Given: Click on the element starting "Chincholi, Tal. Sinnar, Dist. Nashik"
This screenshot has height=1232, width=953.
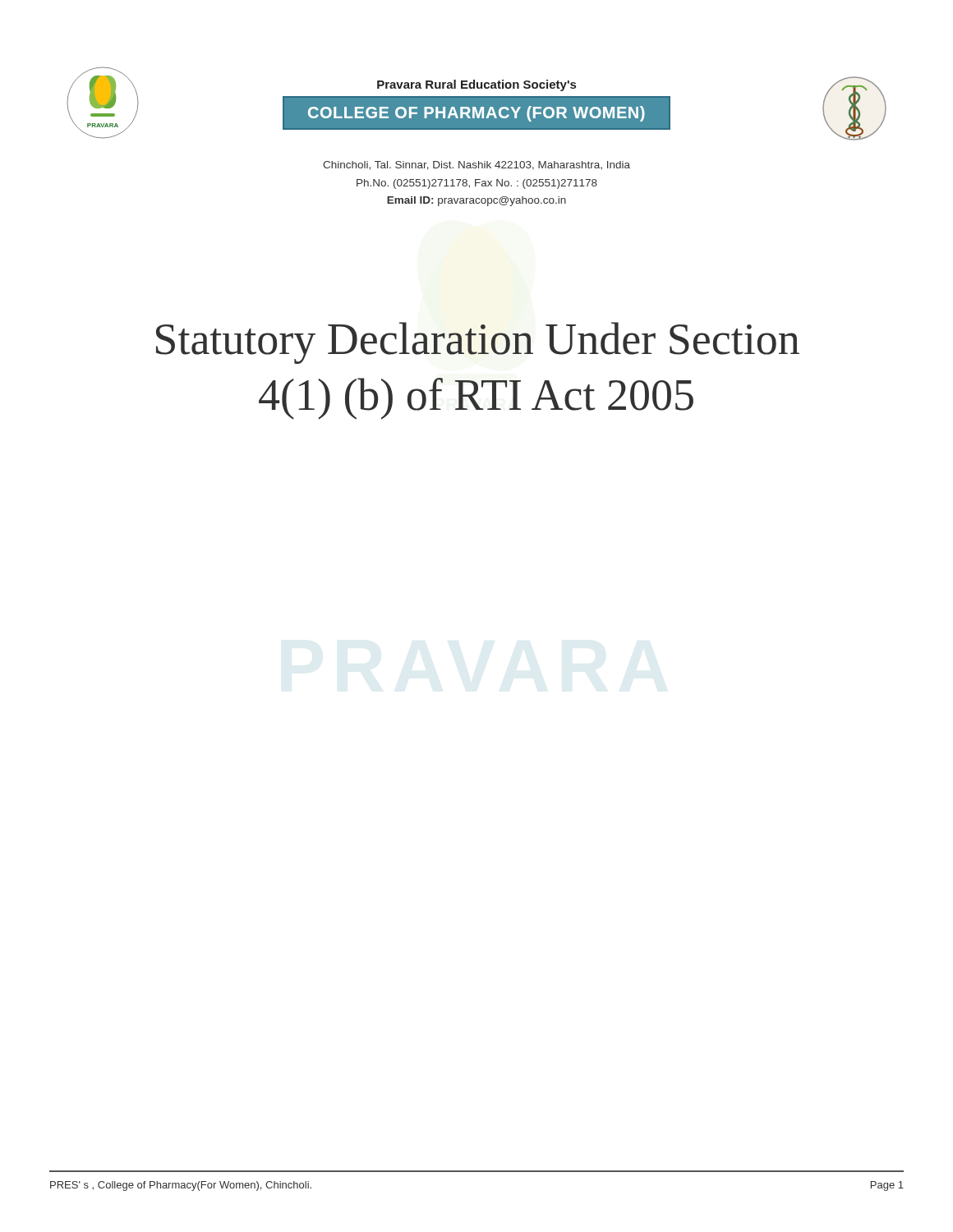Looking at the screenshot, I should tap(476, 182).
